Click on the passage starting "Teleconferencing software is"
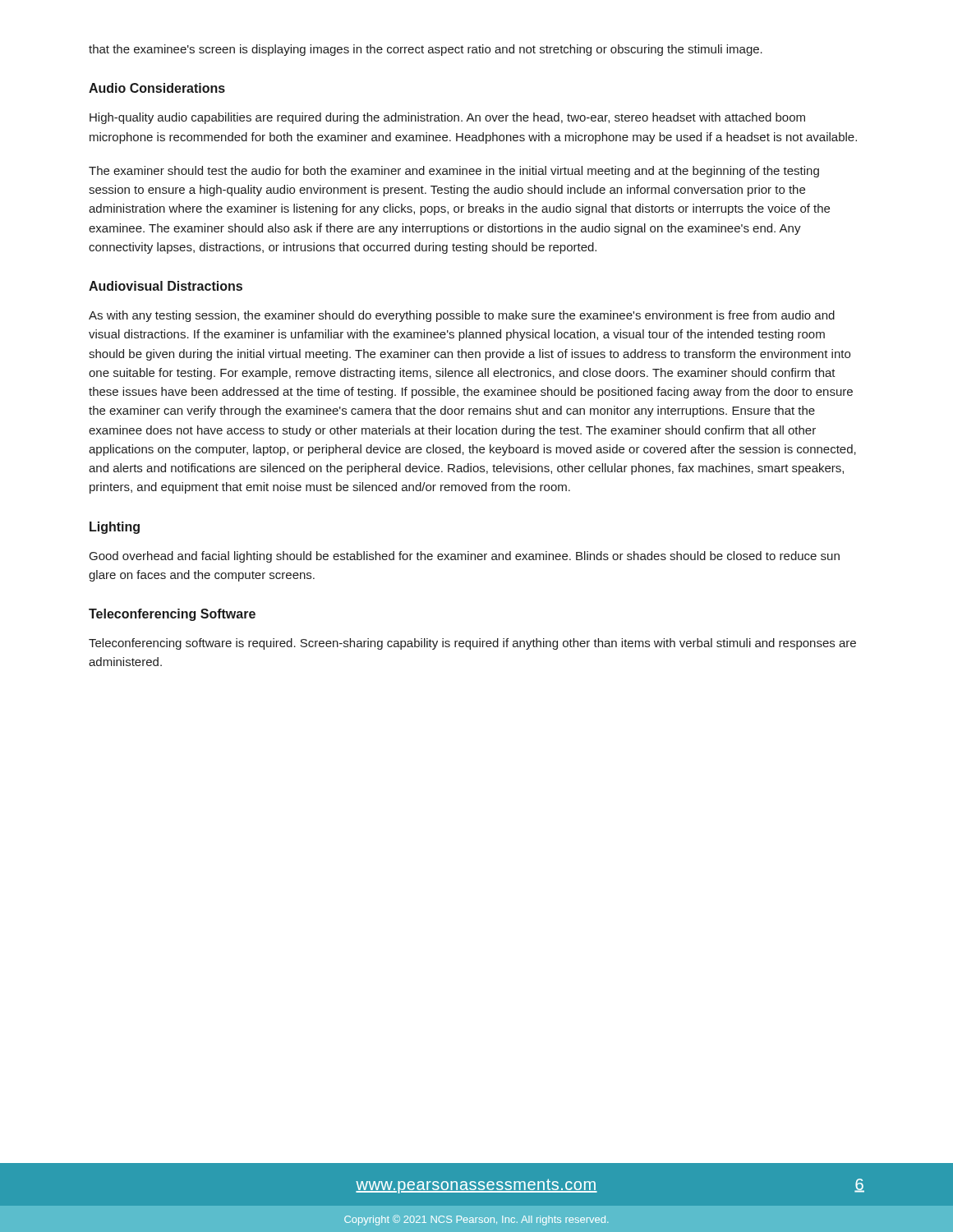 [473, 652]
